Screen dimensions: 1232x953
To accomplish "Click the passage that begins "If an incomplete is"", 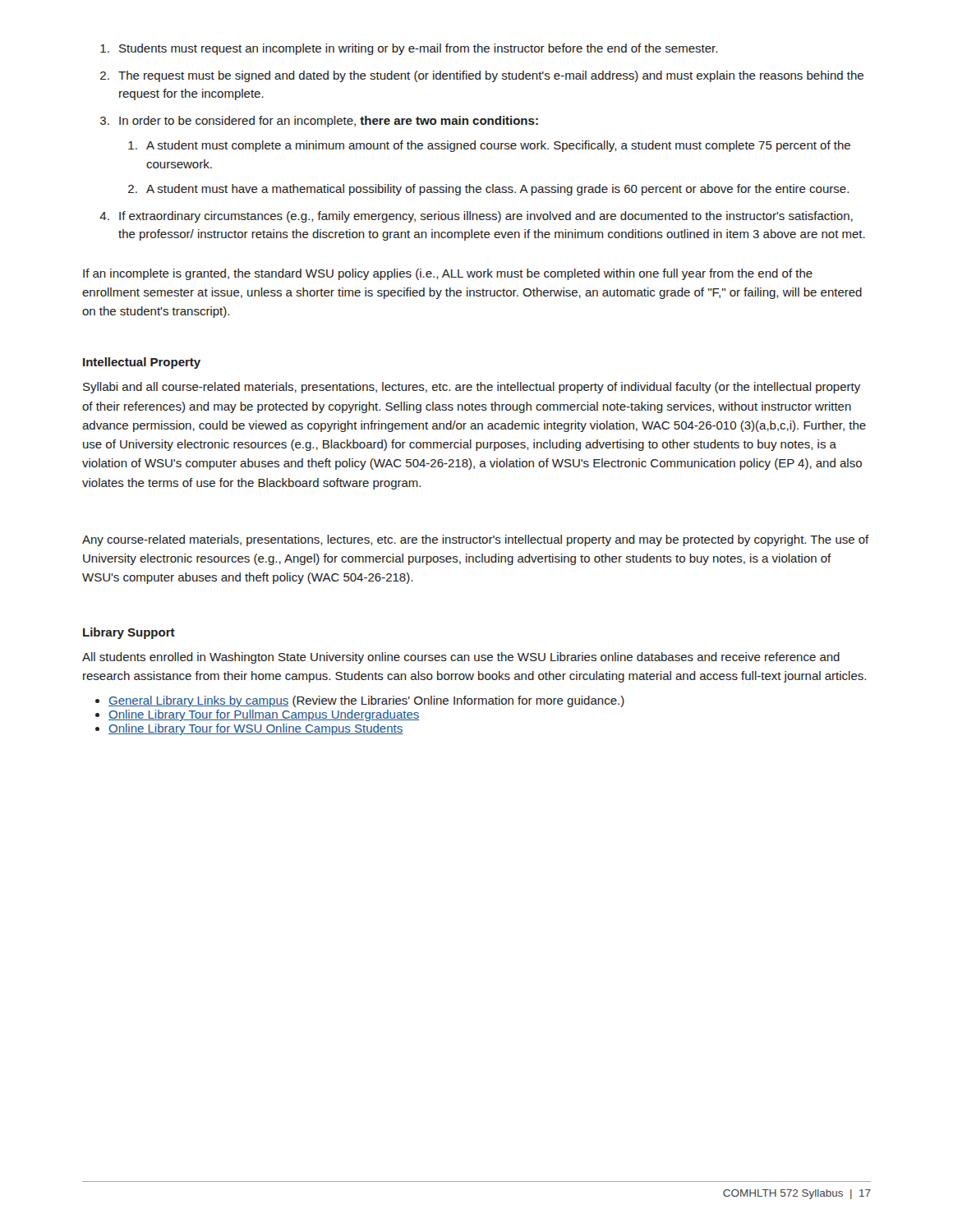I will (x=472, y=292).
